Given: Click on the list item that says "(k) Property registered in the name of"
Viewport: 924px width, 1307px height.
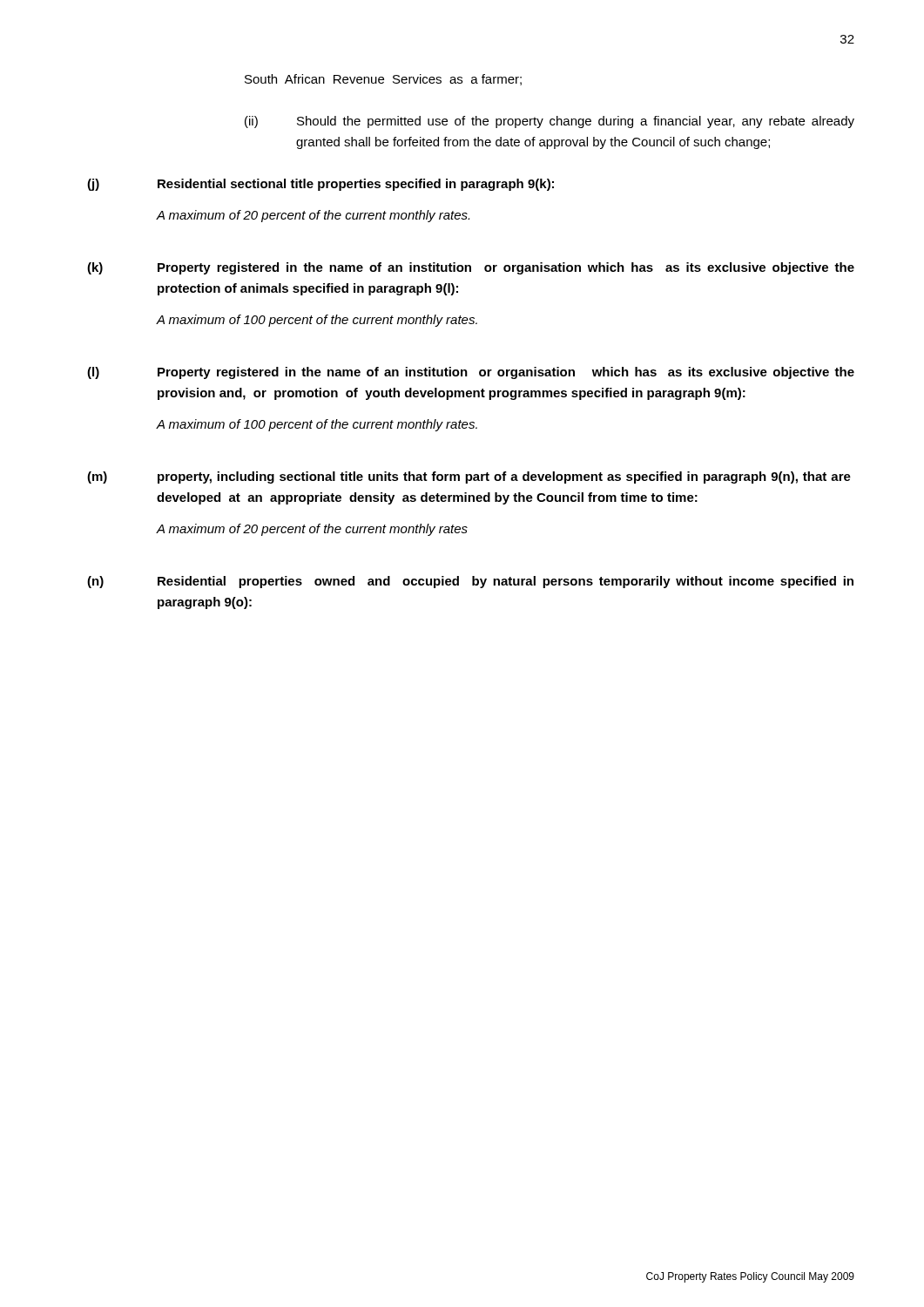Looking at the screenshot, I should (462, 298).
